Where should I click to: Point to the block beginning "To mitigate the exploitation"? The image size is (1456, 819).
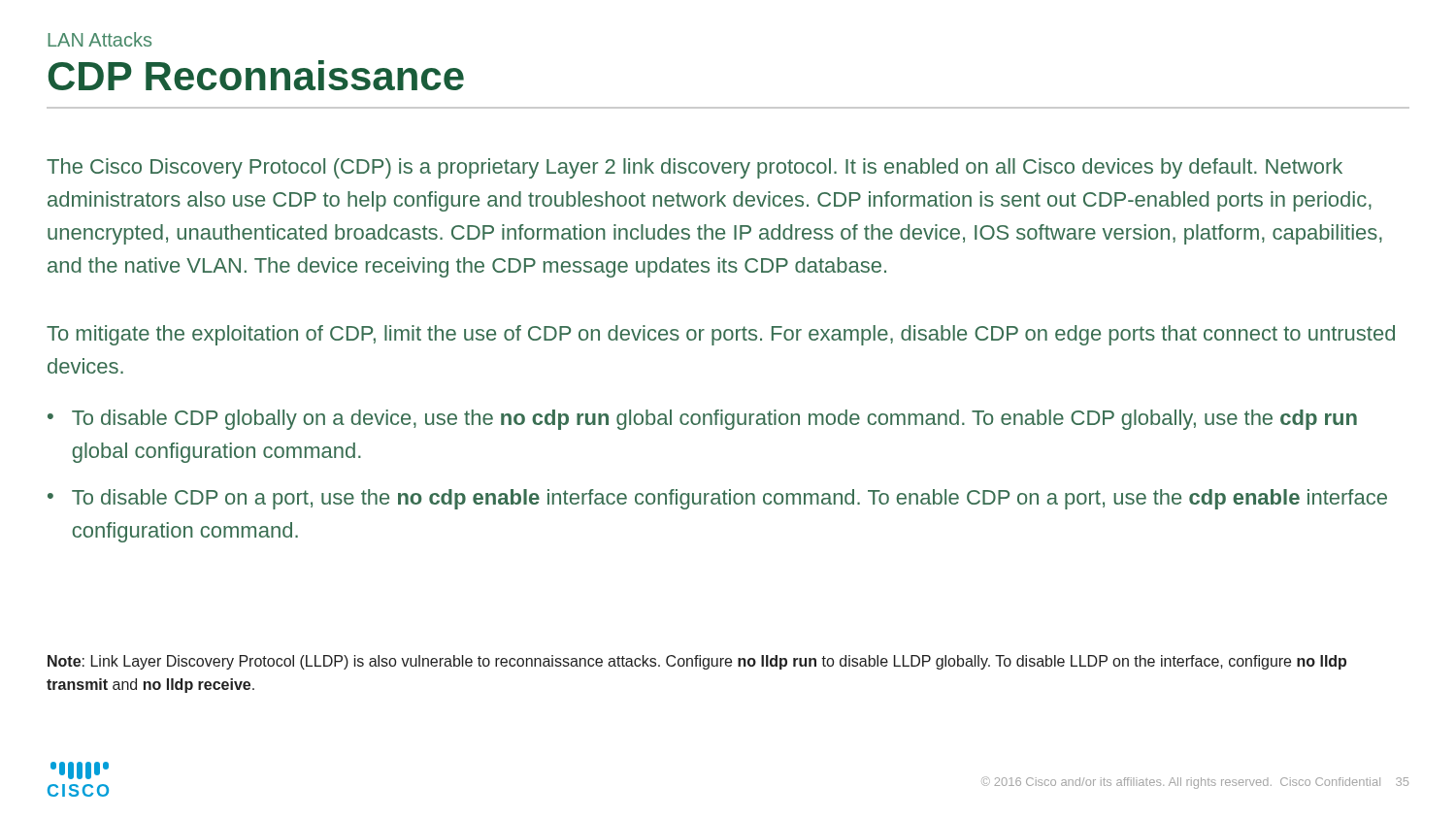coord(721,350)
